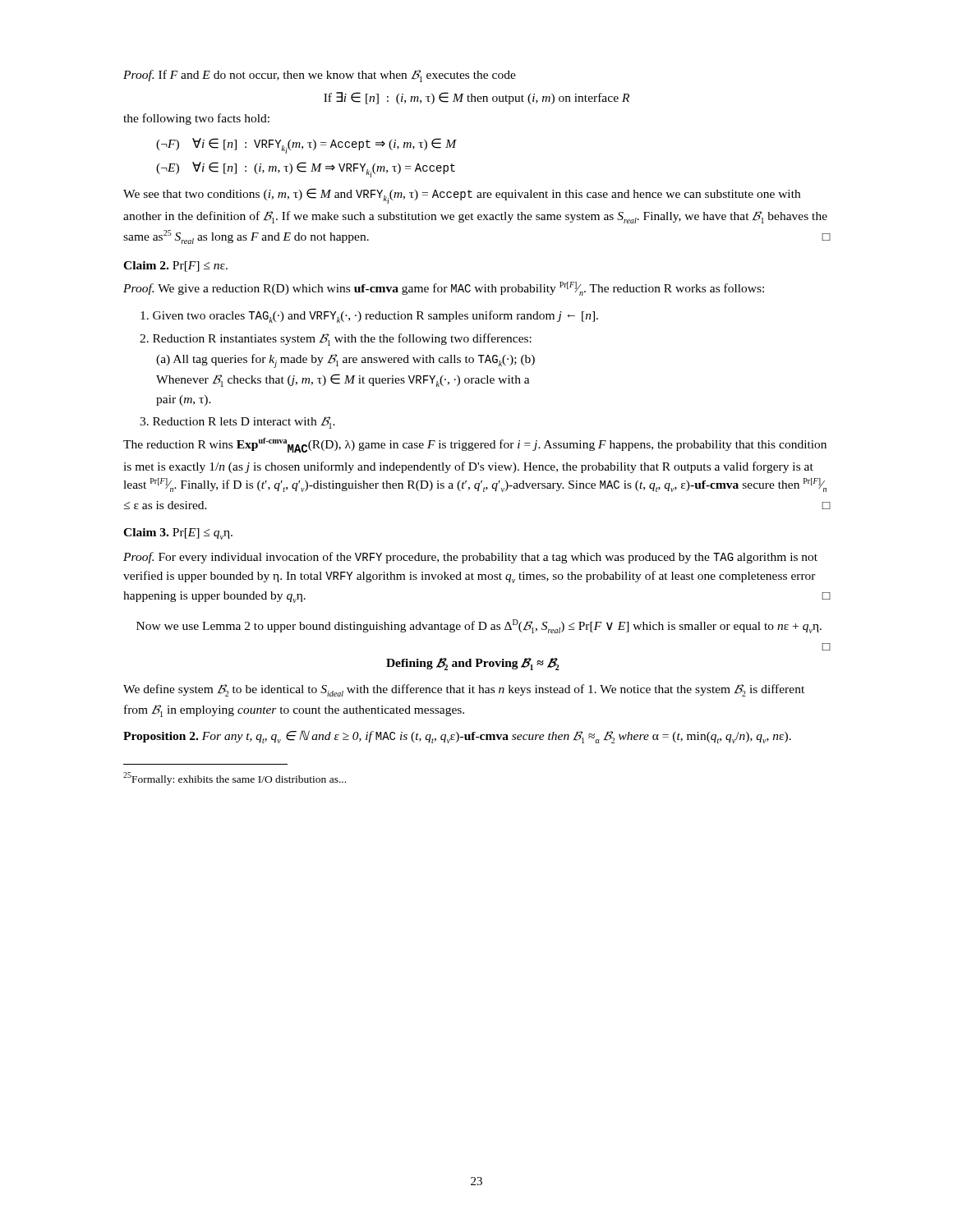
Task: Navigate to the element starting "2. Reduction R"
Action: [338, 369]
